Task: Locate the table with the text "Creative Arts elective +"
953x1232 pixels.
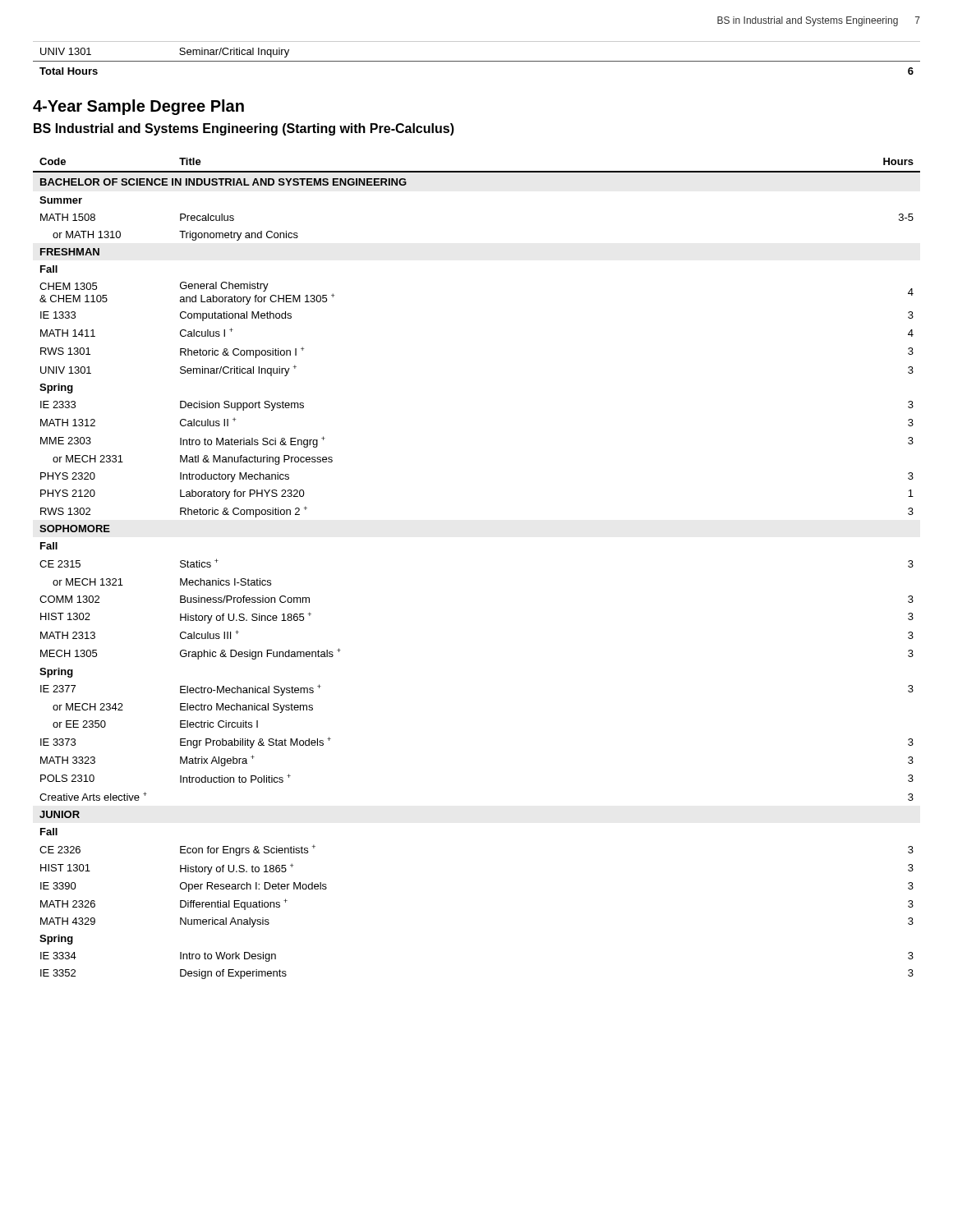Action: click(476, 567)
